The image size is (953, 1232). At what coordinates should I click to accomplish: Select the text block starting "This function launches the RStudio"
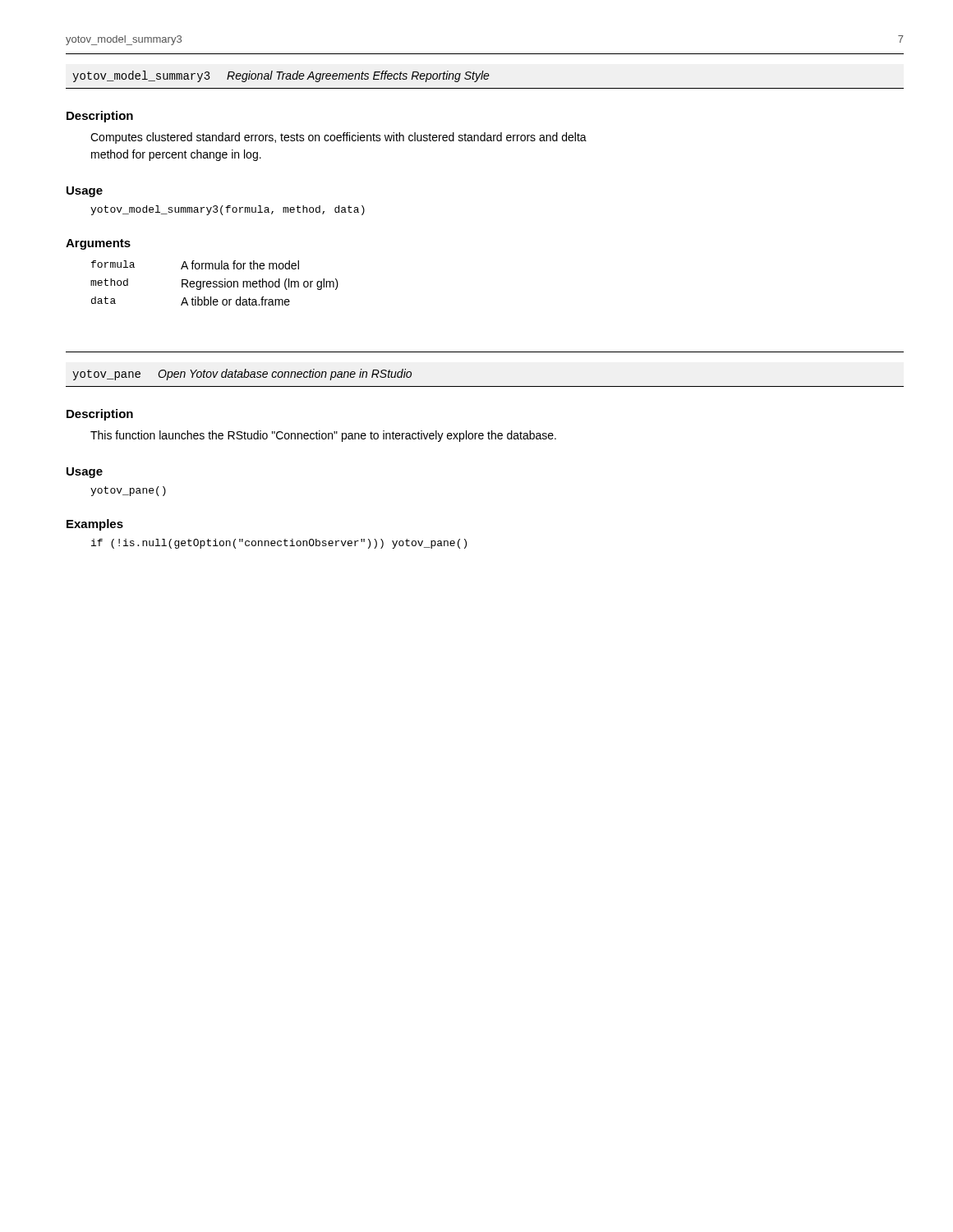pyautogui.click(x=324, y=435)
